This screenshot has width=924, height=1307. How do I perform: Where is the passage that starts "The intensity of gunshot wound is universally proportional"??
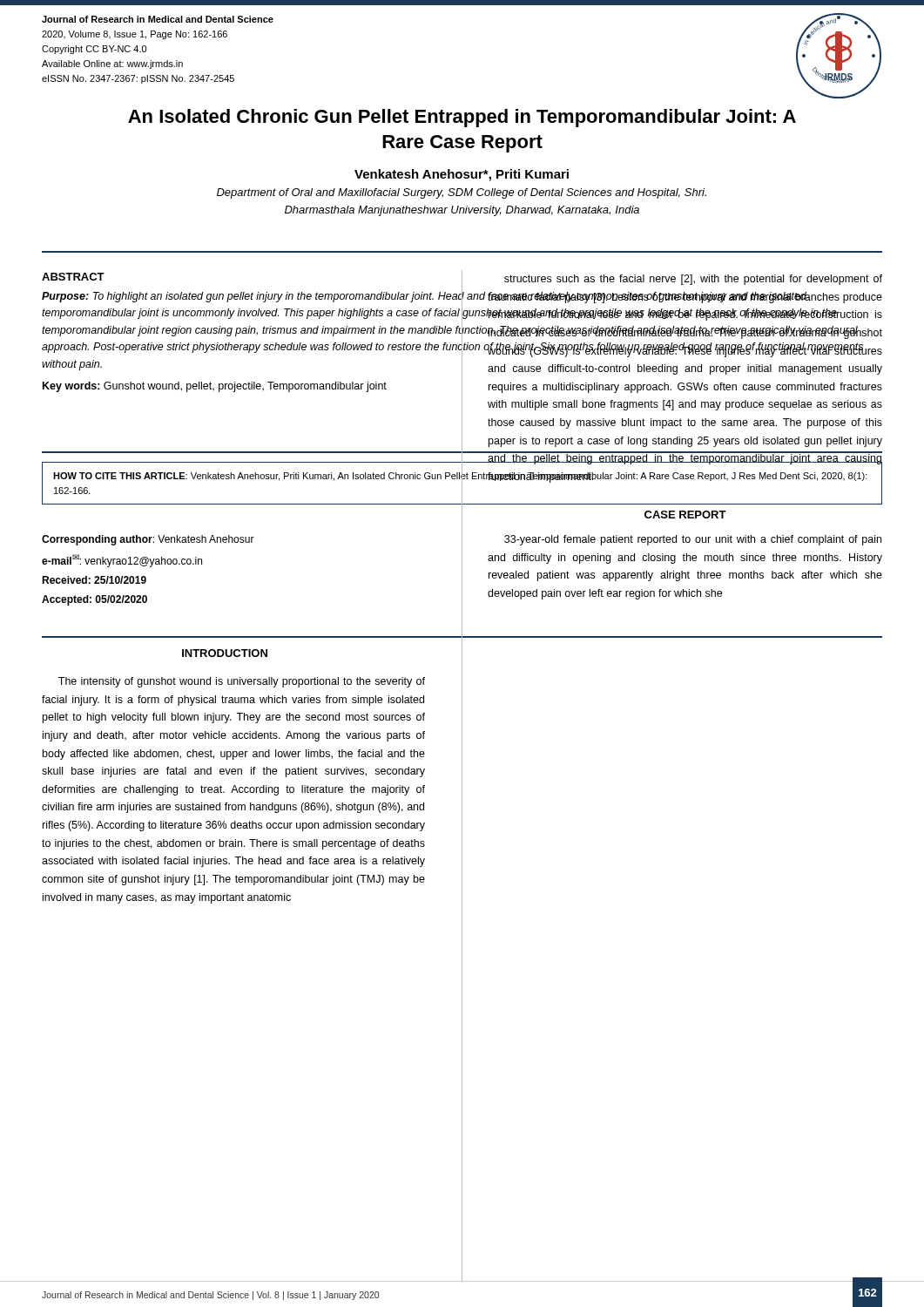[x=233, y=789]
